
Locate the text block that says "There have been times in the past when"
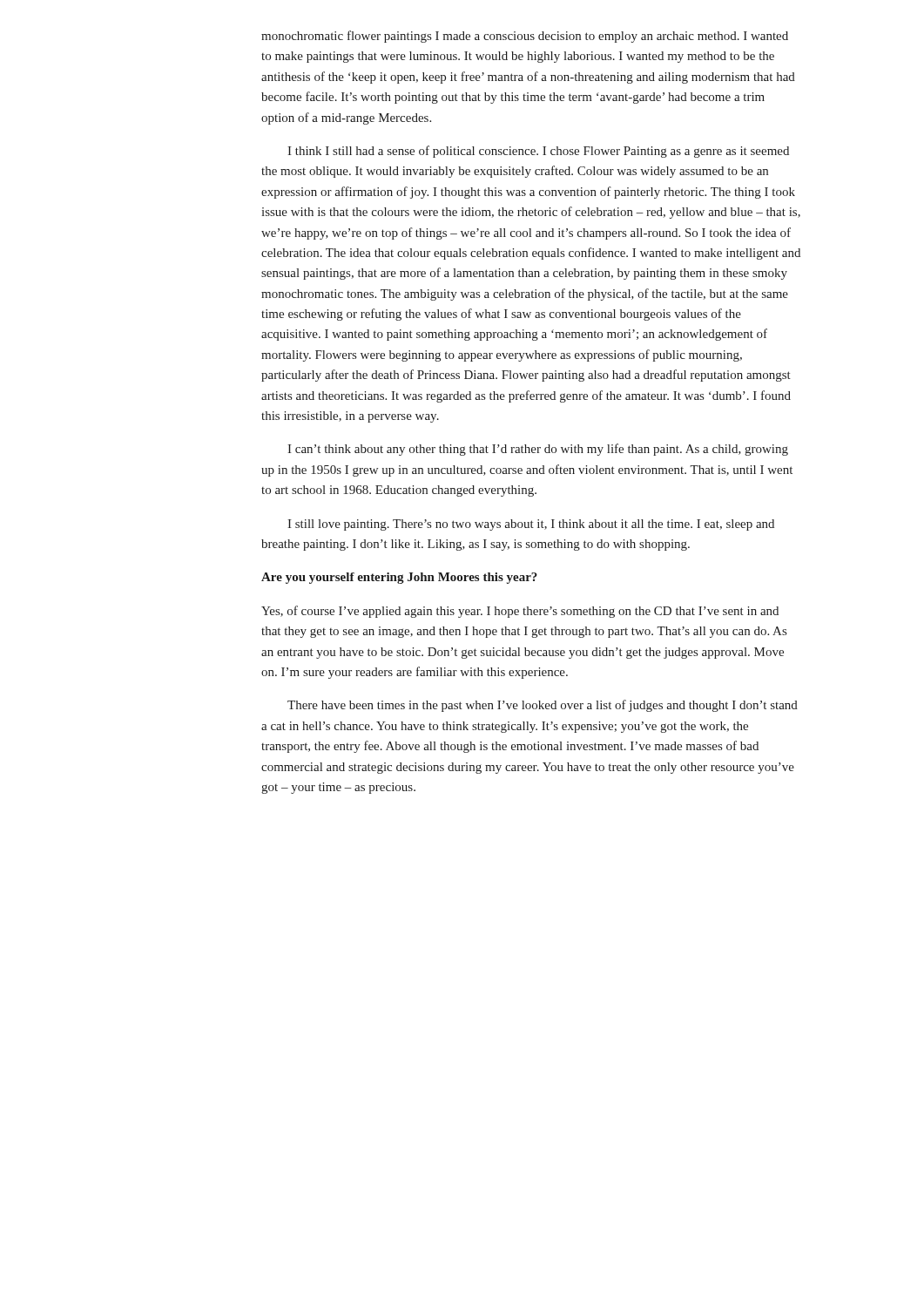pyautogui.click(x=531, y=747)
